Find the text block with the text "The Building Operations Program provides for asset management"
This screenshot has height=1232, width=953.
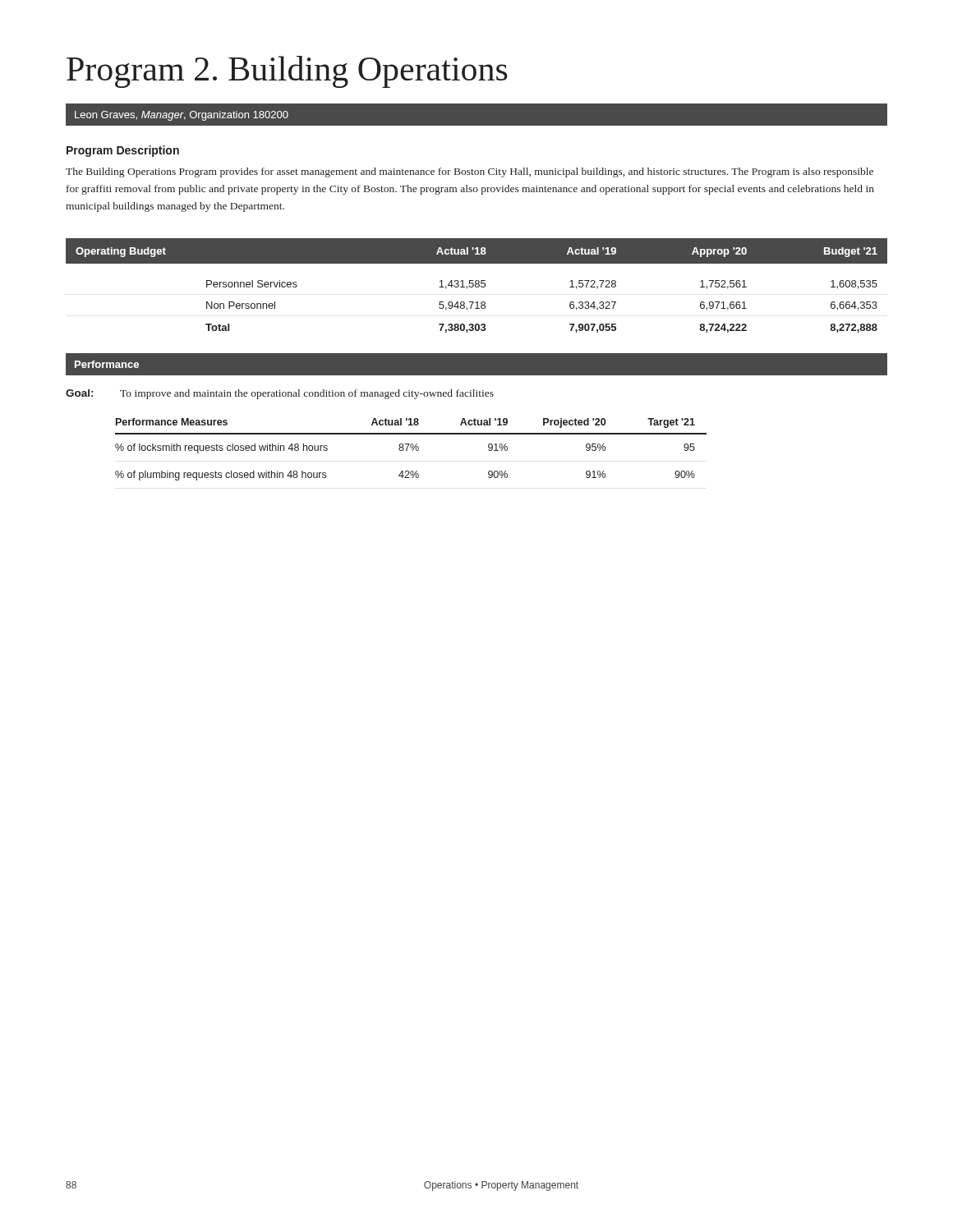point(476,189)
